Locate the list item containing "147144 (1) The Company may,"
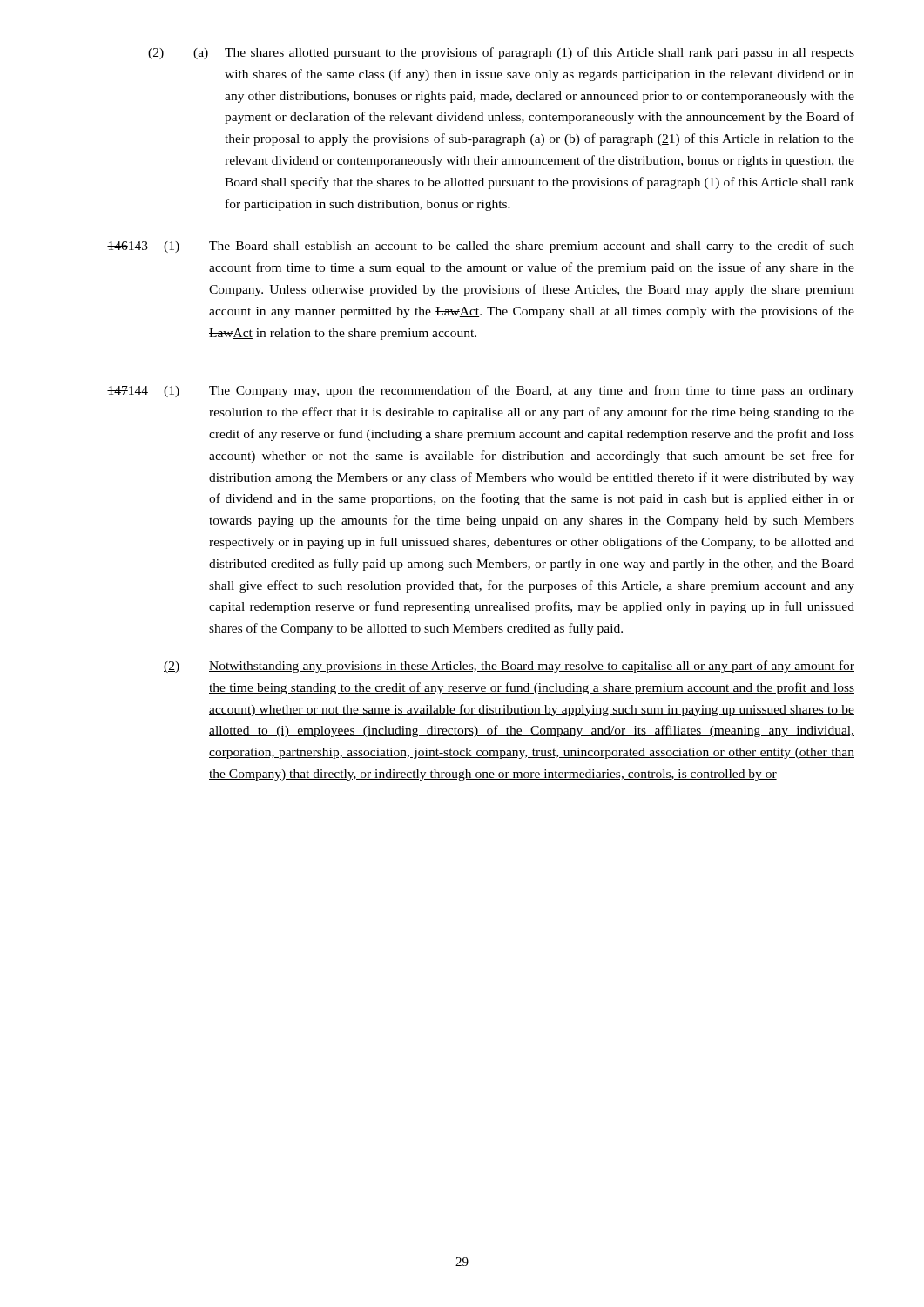924x1307 pixels. click(462, 590)
